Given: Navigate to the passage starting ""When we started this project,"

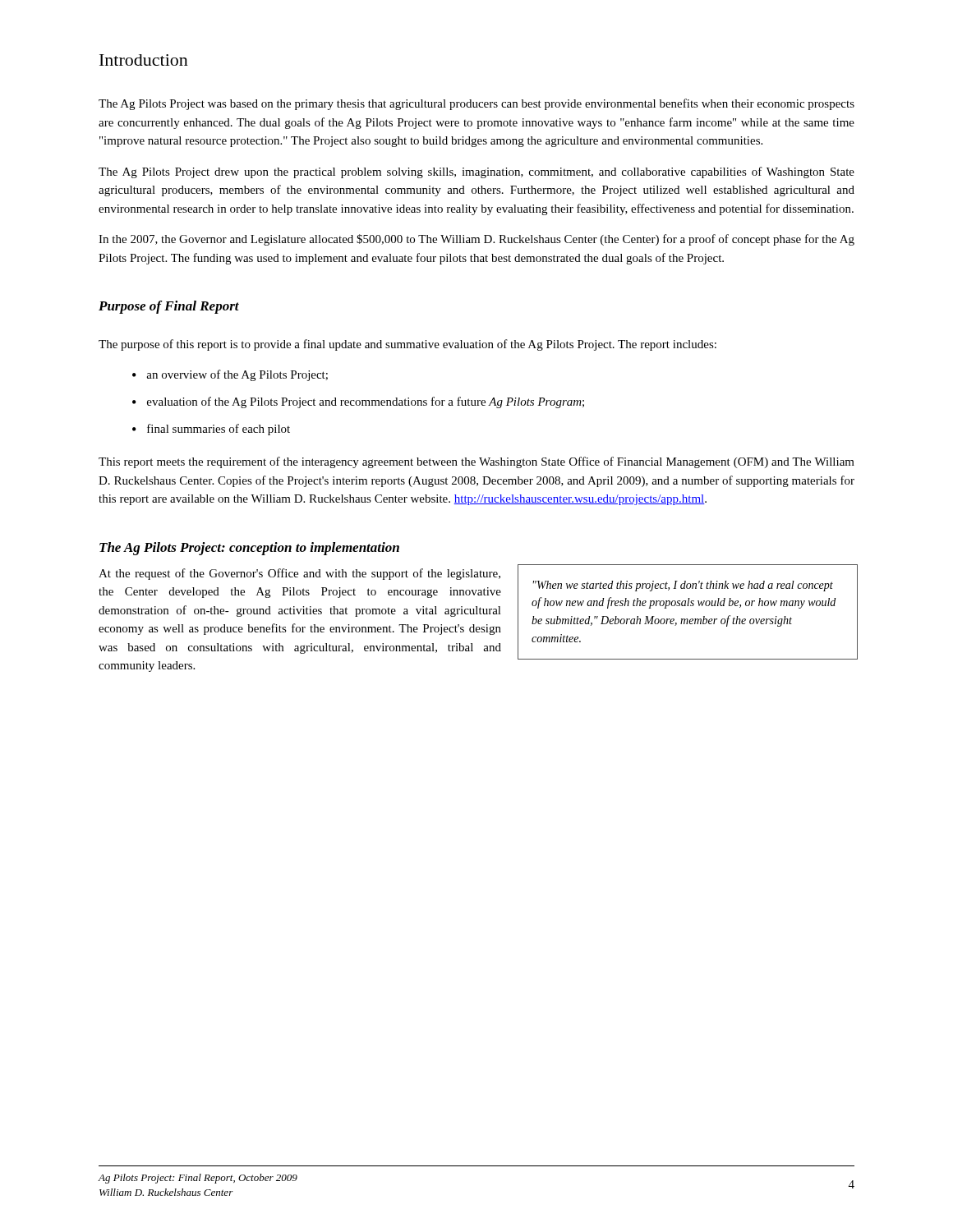Looking at the screenshot, I should [684, 612].
